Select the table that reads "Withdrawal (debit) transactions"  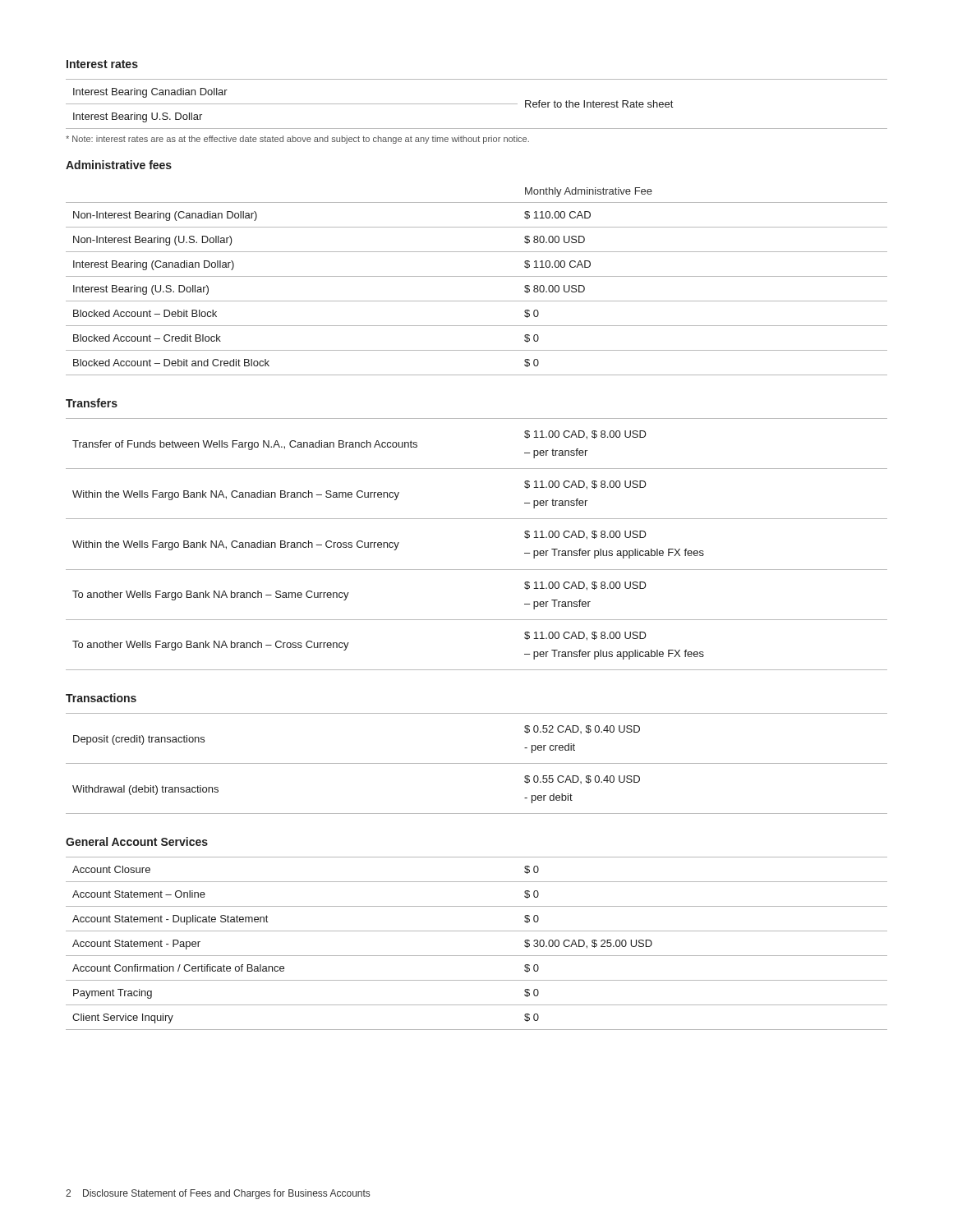[476, 764]
